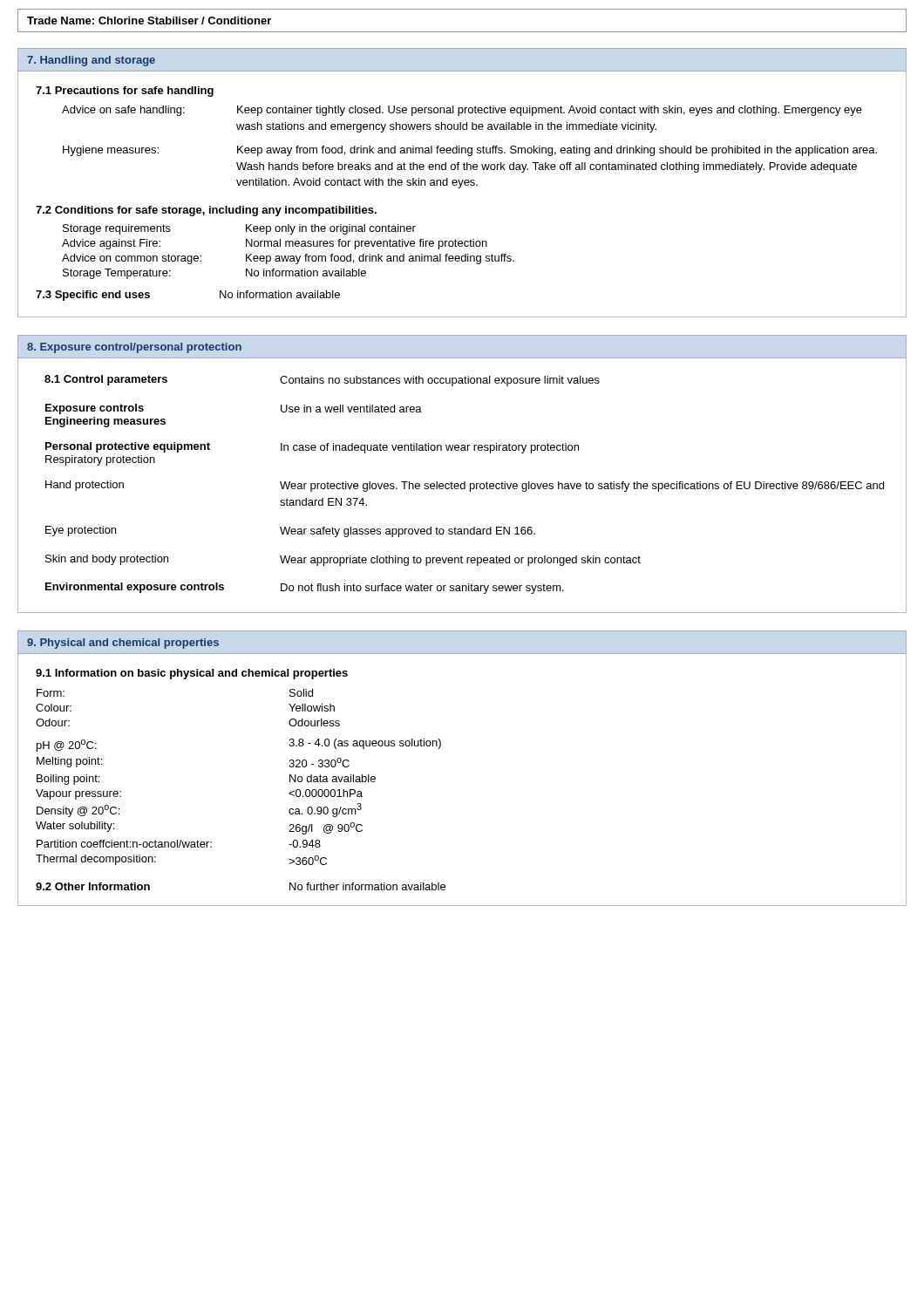The width and height of the screenshot is (924, 1308).
Task: Click on the text block that says "Advice on safe"
Action: 462,118
